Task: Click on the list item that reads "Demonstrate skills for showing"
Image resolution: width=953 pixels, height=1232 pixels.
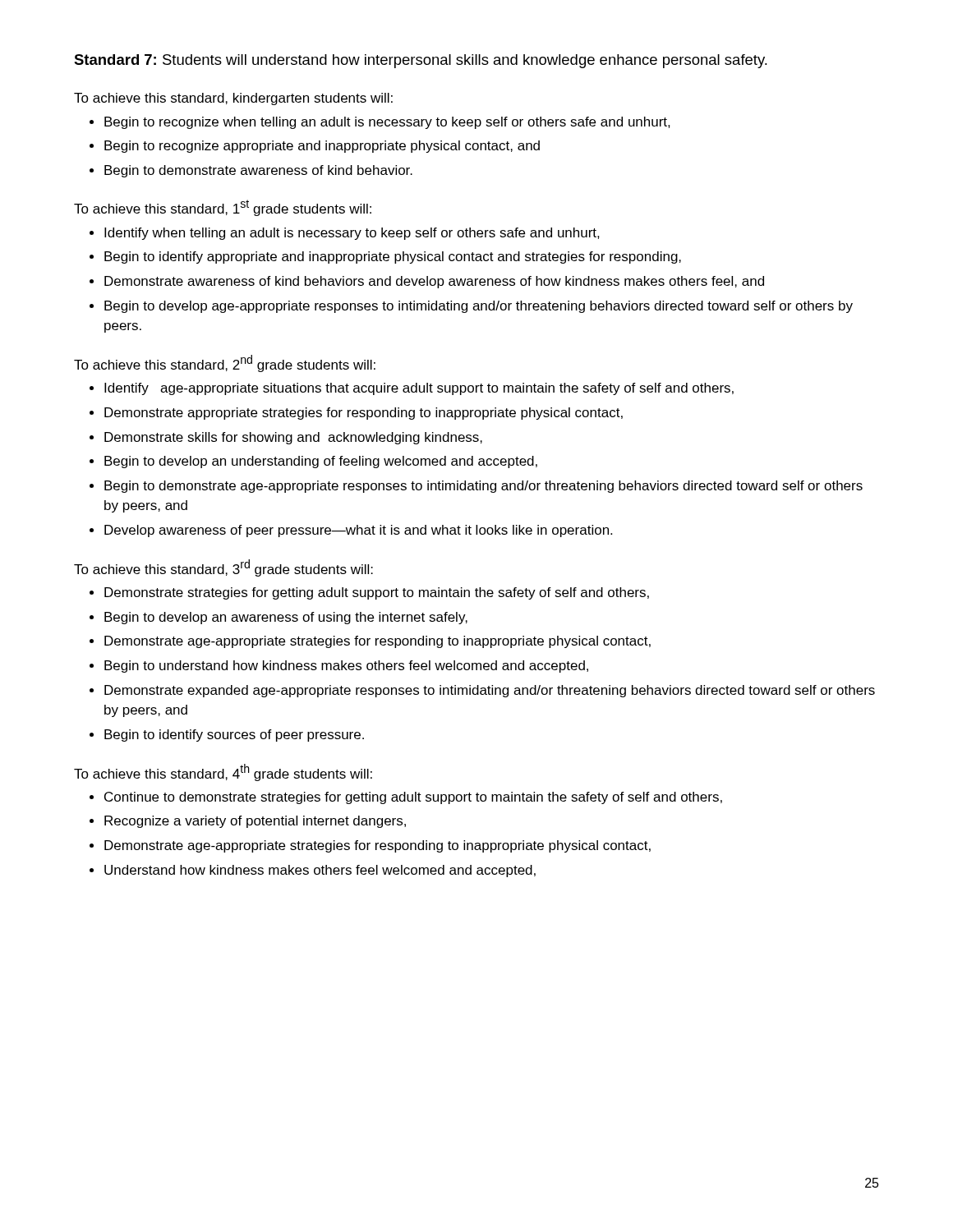Action: (293, 437)
